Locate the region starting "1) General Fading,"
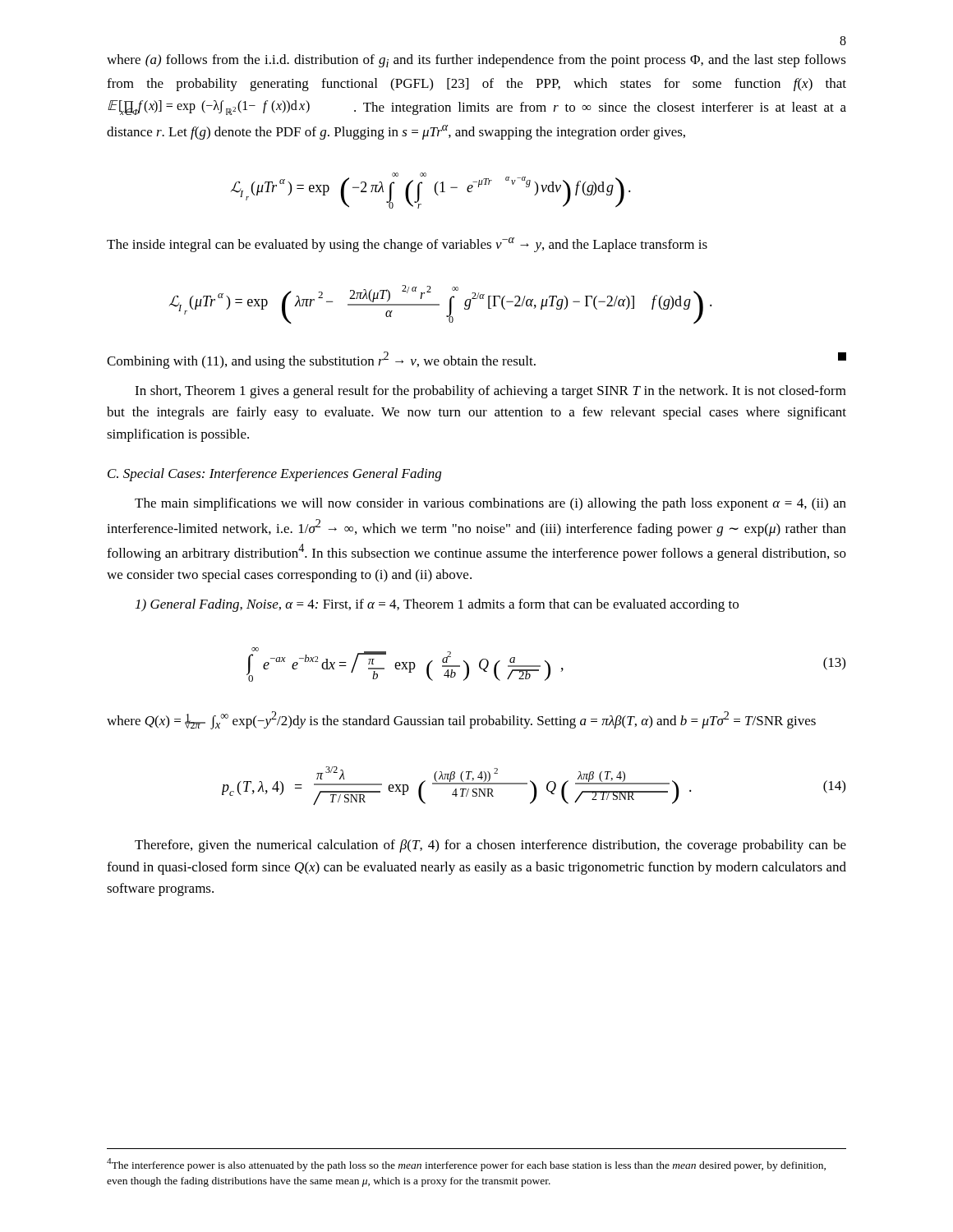Viewport: 953px width, 1232px height. click(x=476, y=605)
